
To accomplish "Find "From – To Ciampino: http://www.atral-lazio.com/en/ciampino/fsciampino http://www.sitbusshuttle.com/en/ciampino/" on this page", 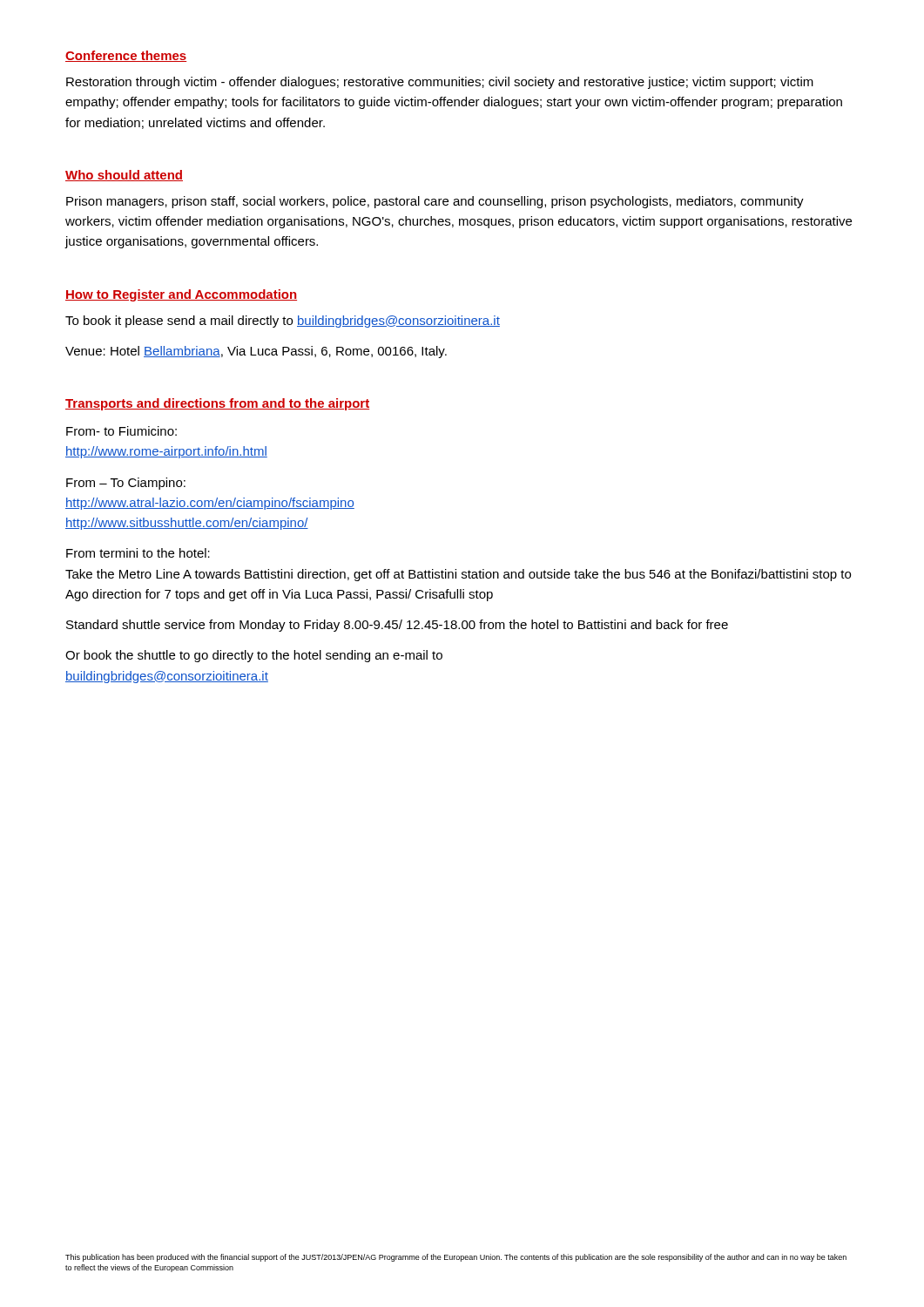I will [x=210, y=502].
